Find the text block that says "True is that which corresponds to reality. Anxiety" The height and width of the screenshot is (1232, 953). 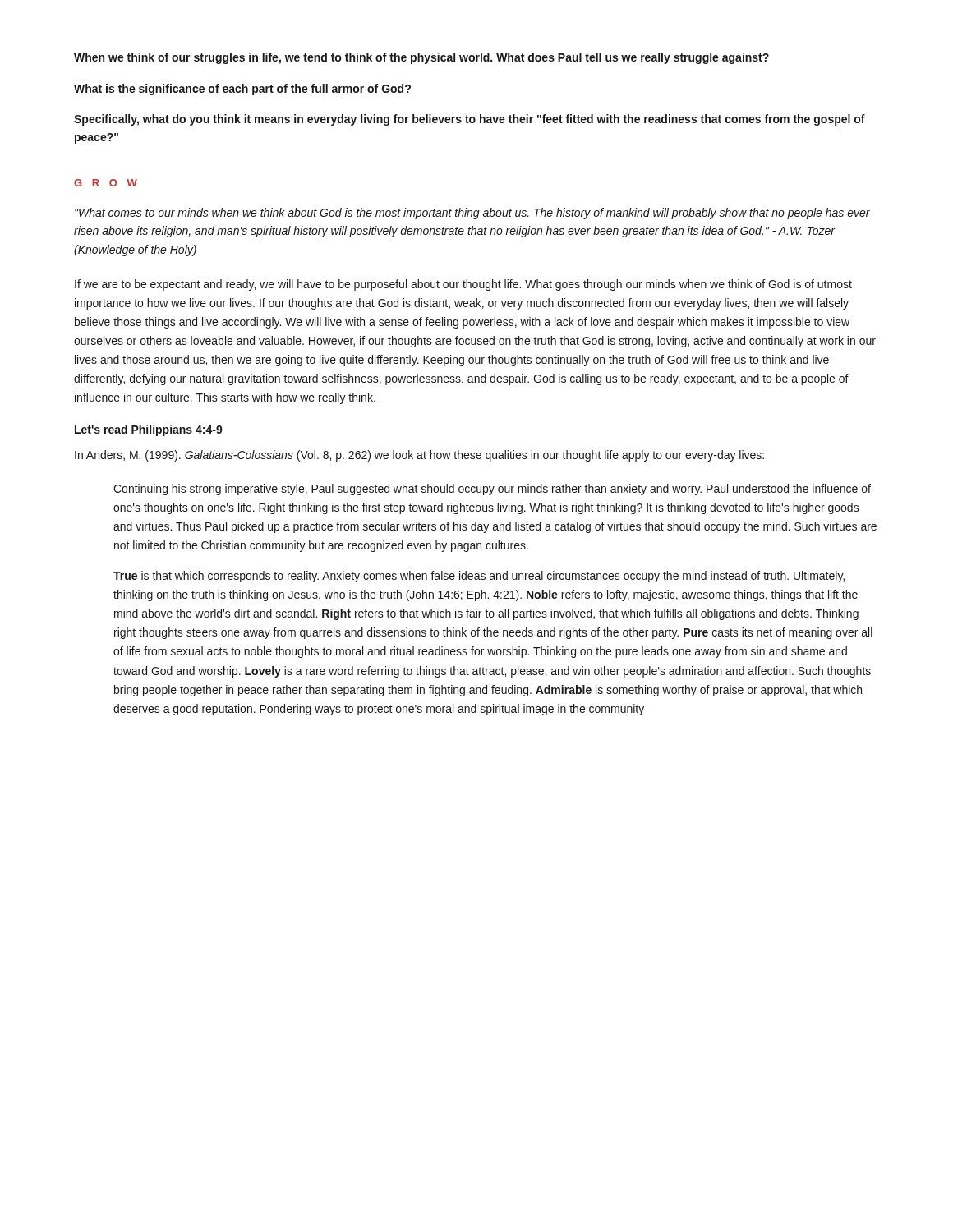(x=493, y=642)
